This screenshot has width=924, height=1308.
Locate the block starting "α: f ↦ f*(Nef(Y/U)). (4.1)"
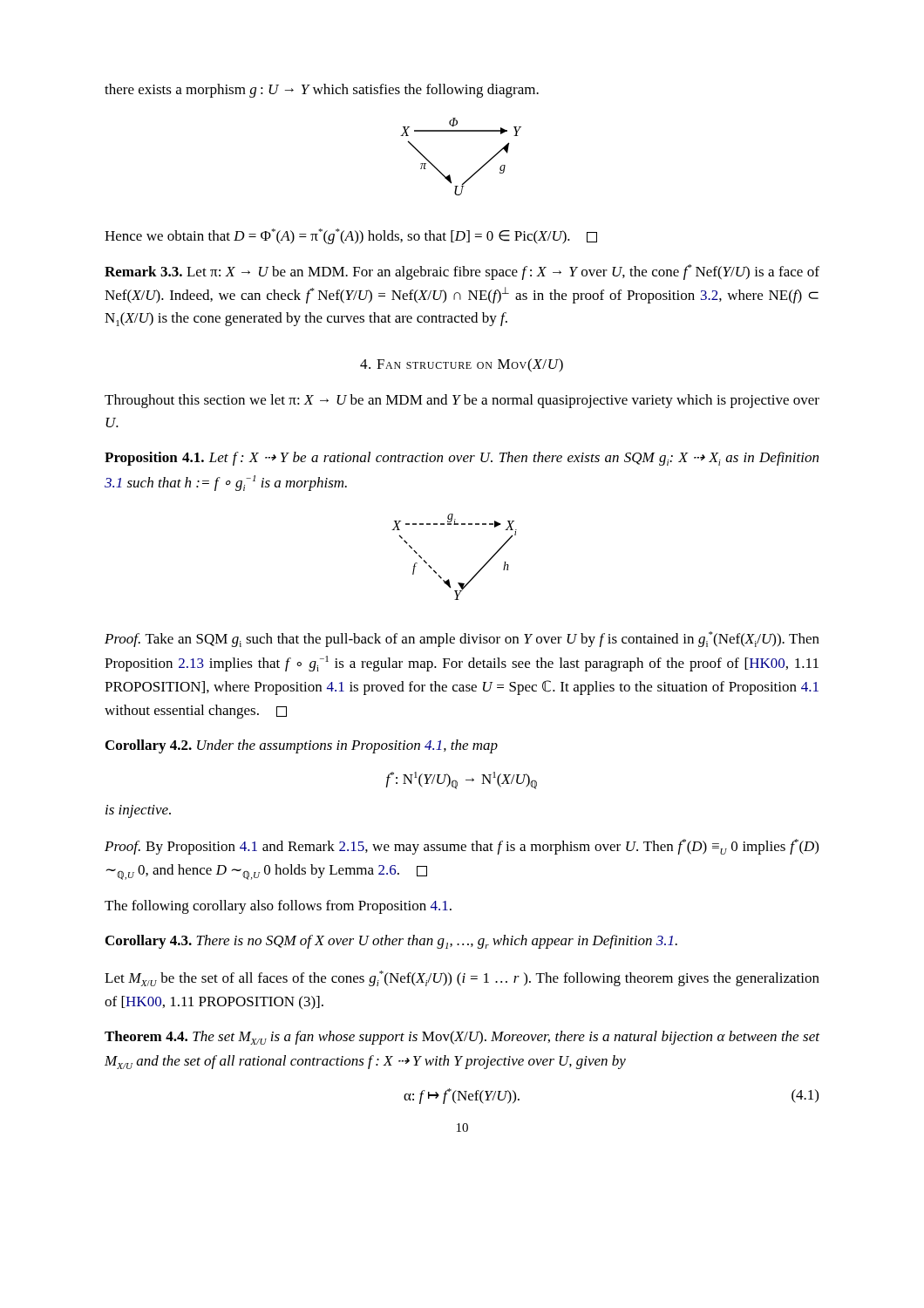[462, 1095]
